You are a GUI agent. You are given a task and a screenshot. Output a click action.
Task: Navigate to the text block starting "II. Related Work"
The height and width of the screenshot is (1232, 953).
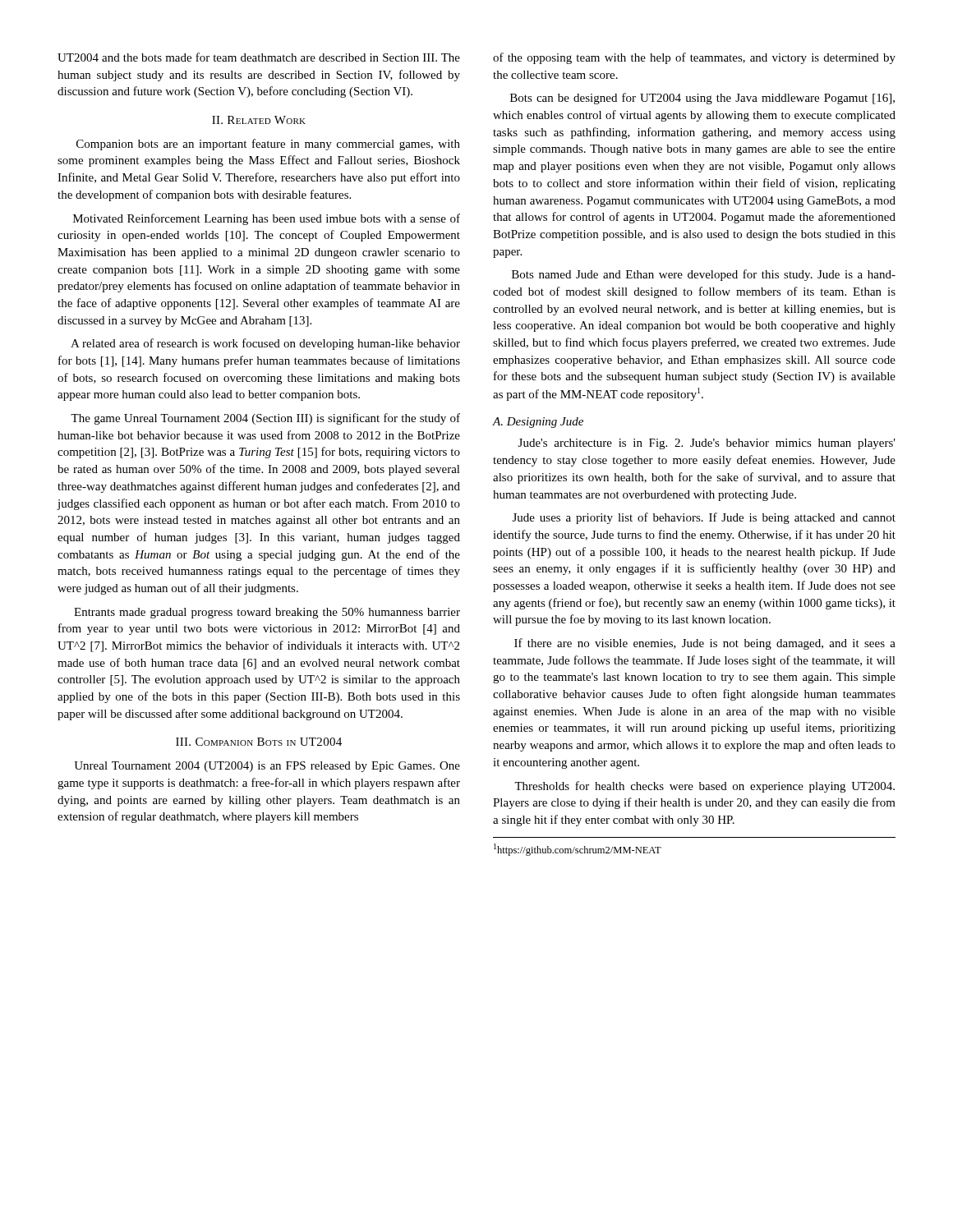pos(259,120)
